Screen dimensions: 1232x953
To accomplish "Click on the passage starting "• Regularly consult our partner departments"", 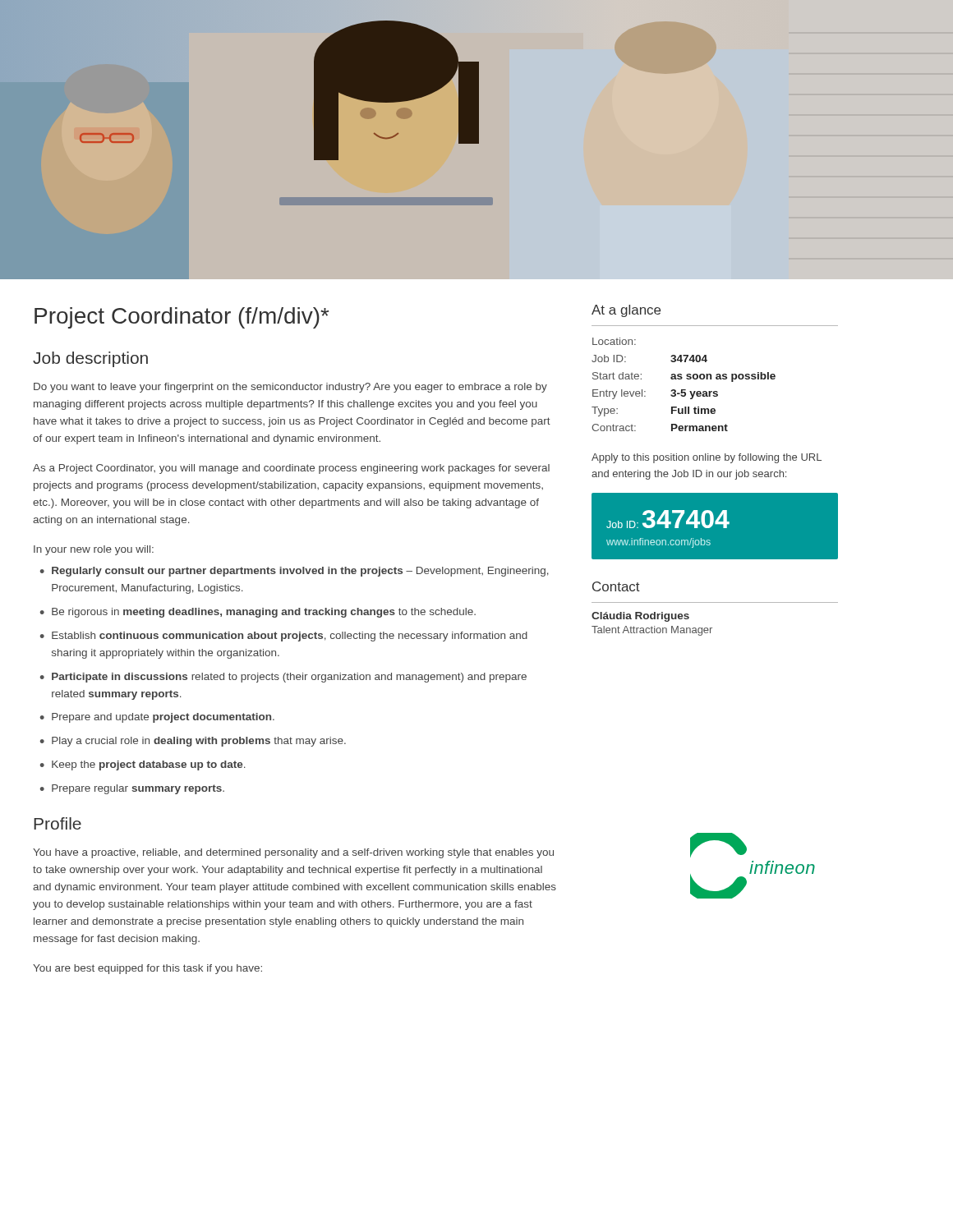I will [299, 580].
